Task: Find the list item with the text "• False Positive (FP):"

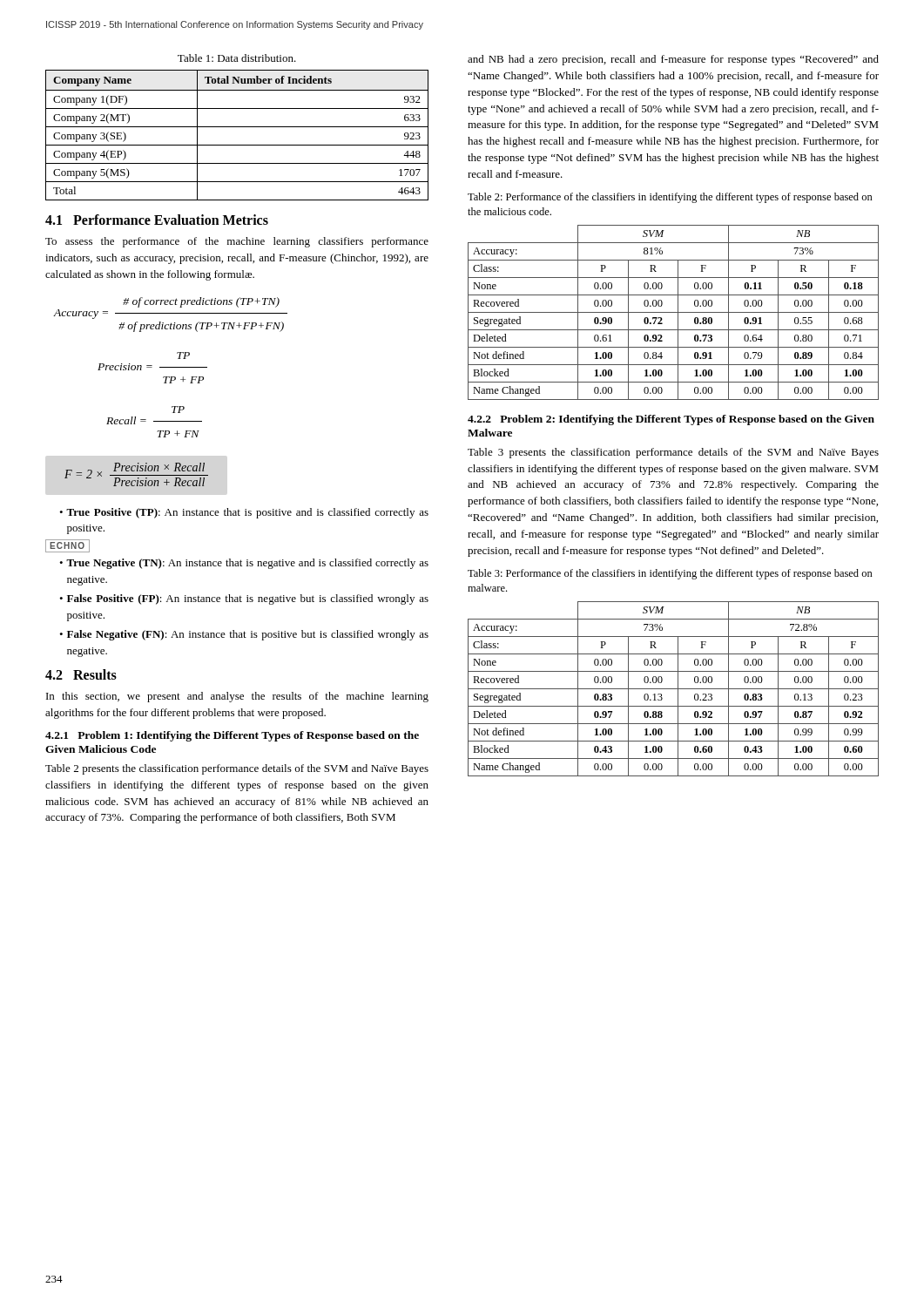Action: 244,607
